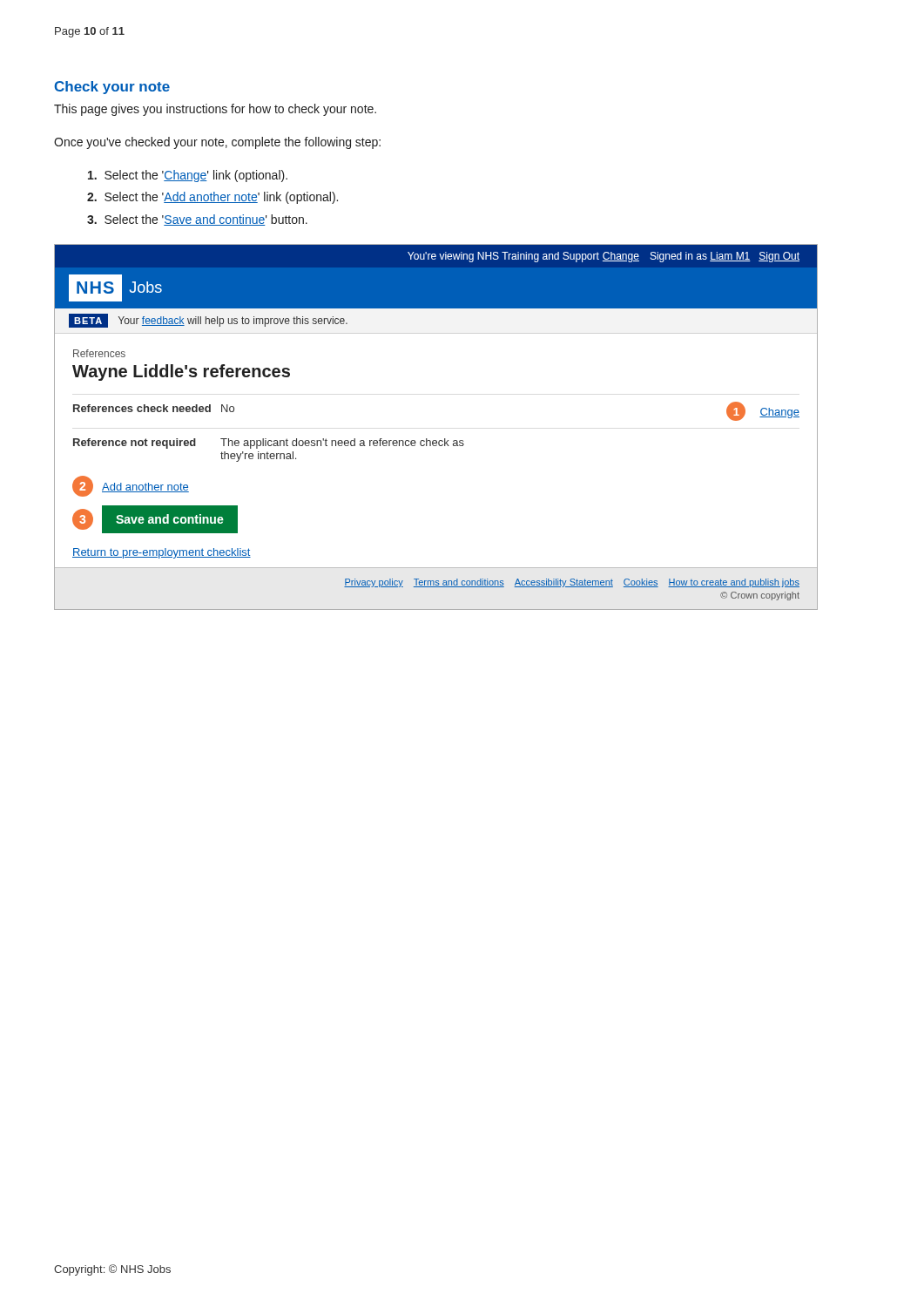924x1307 pixels.
Task: Locate the text block that reads "Once you've checked your note, complete"
Action: click(x=218, y=142)
